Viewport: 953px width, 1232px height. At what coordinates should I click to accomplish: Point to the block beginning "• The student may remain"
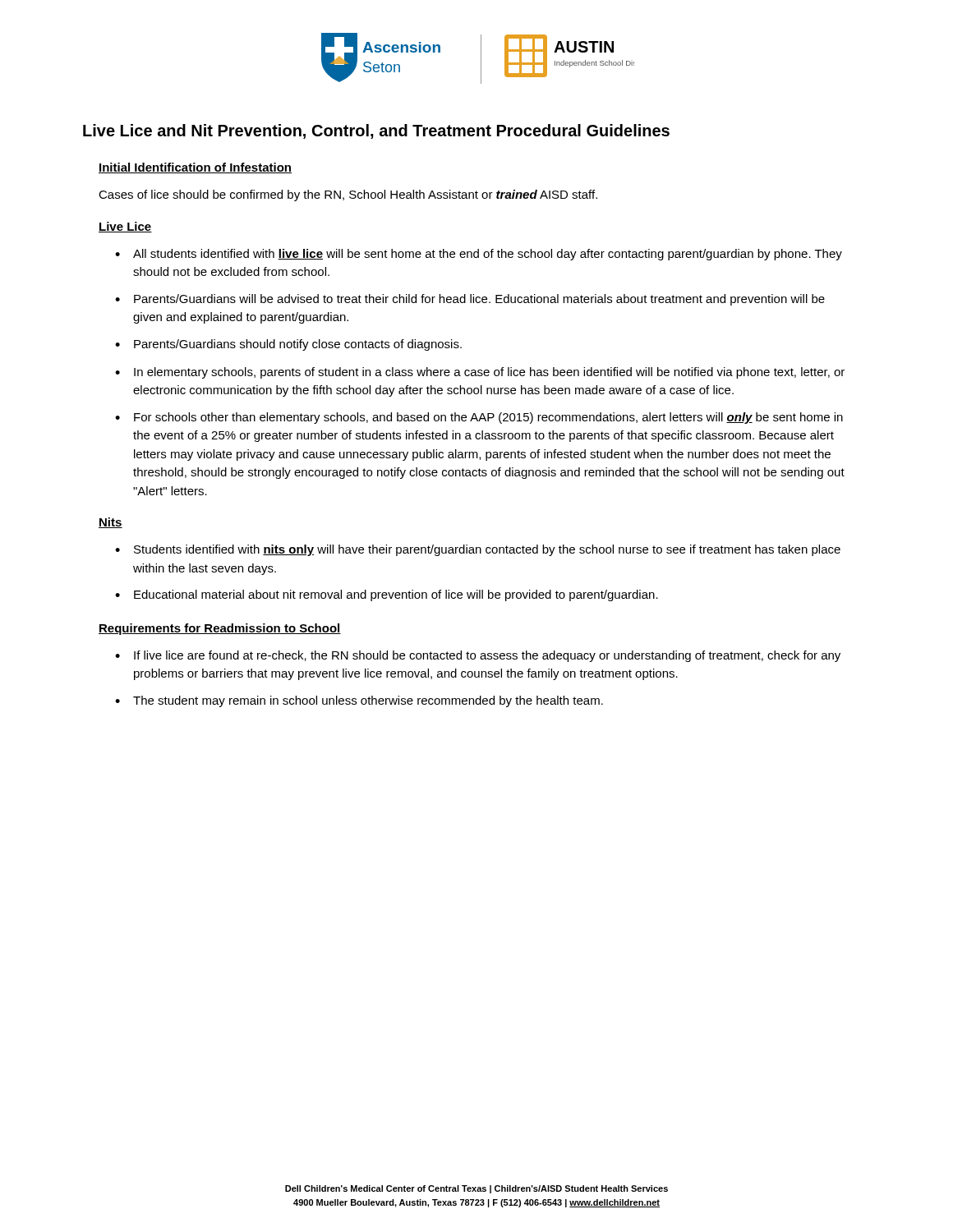pos(485,701)
